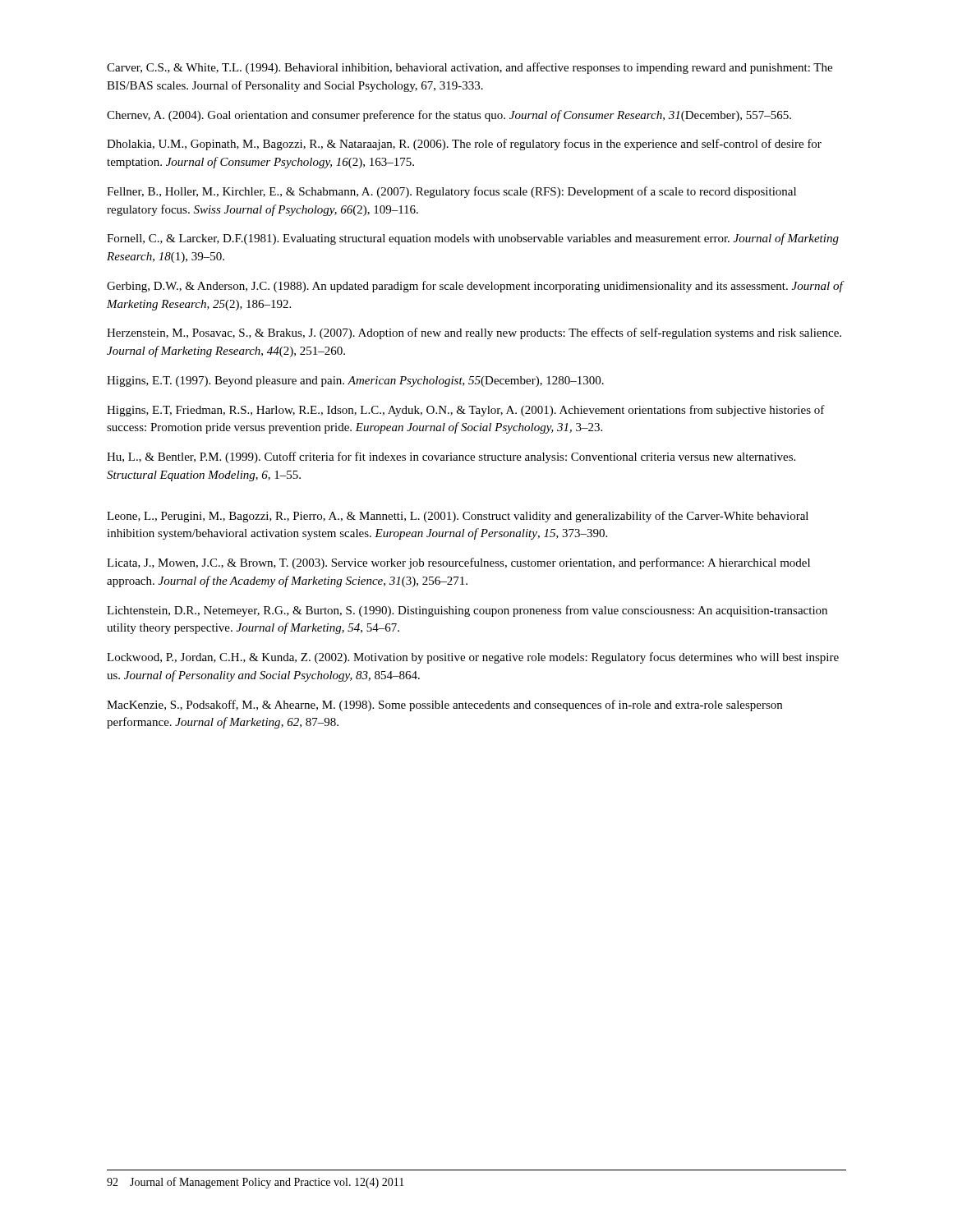Find the block on this page that starts "MacKenzie, S., Podsakoff, M., &"
953x1232 pixels.
point(476,714)
